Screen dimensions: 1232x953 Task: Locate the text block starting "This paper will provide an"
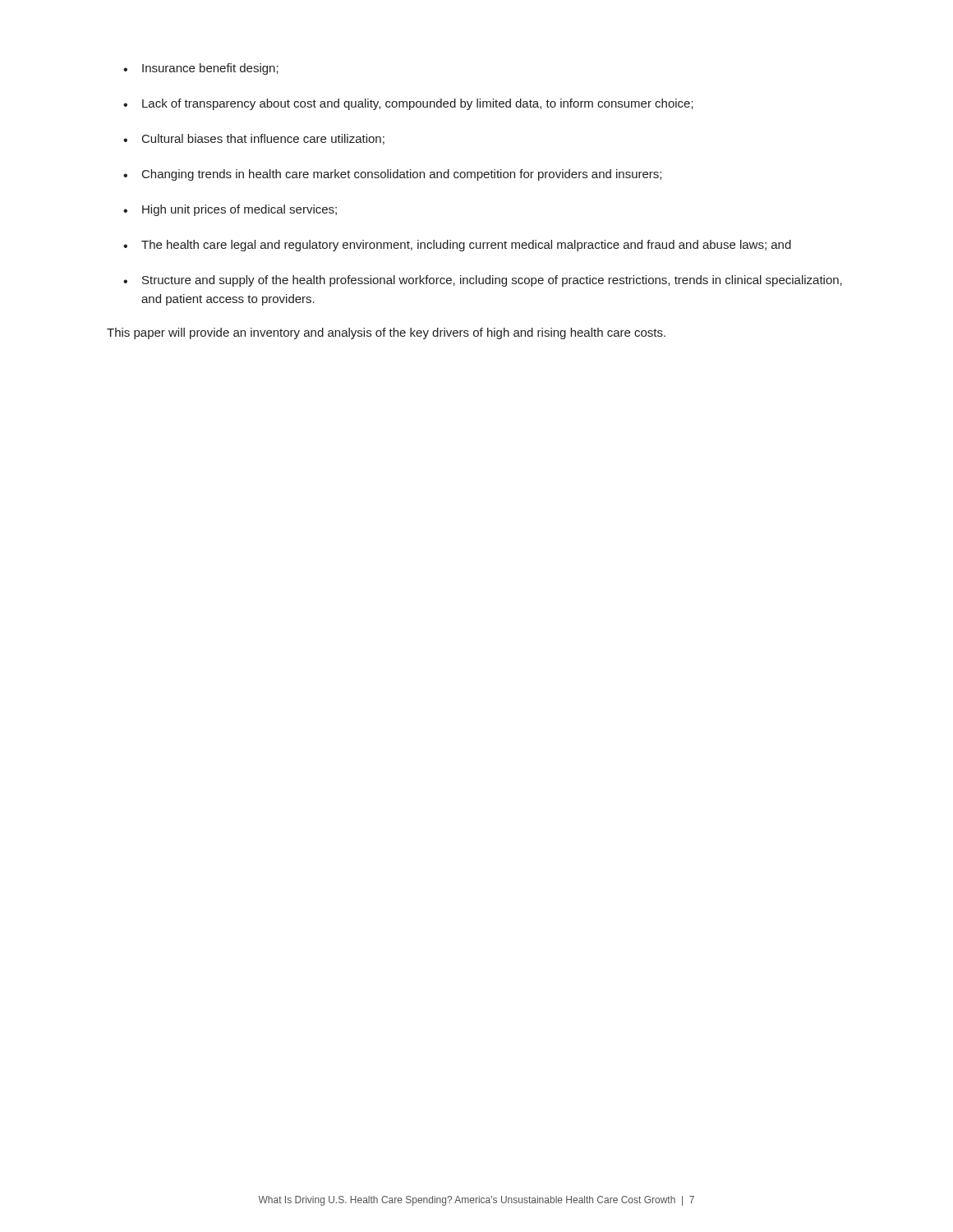387,332
